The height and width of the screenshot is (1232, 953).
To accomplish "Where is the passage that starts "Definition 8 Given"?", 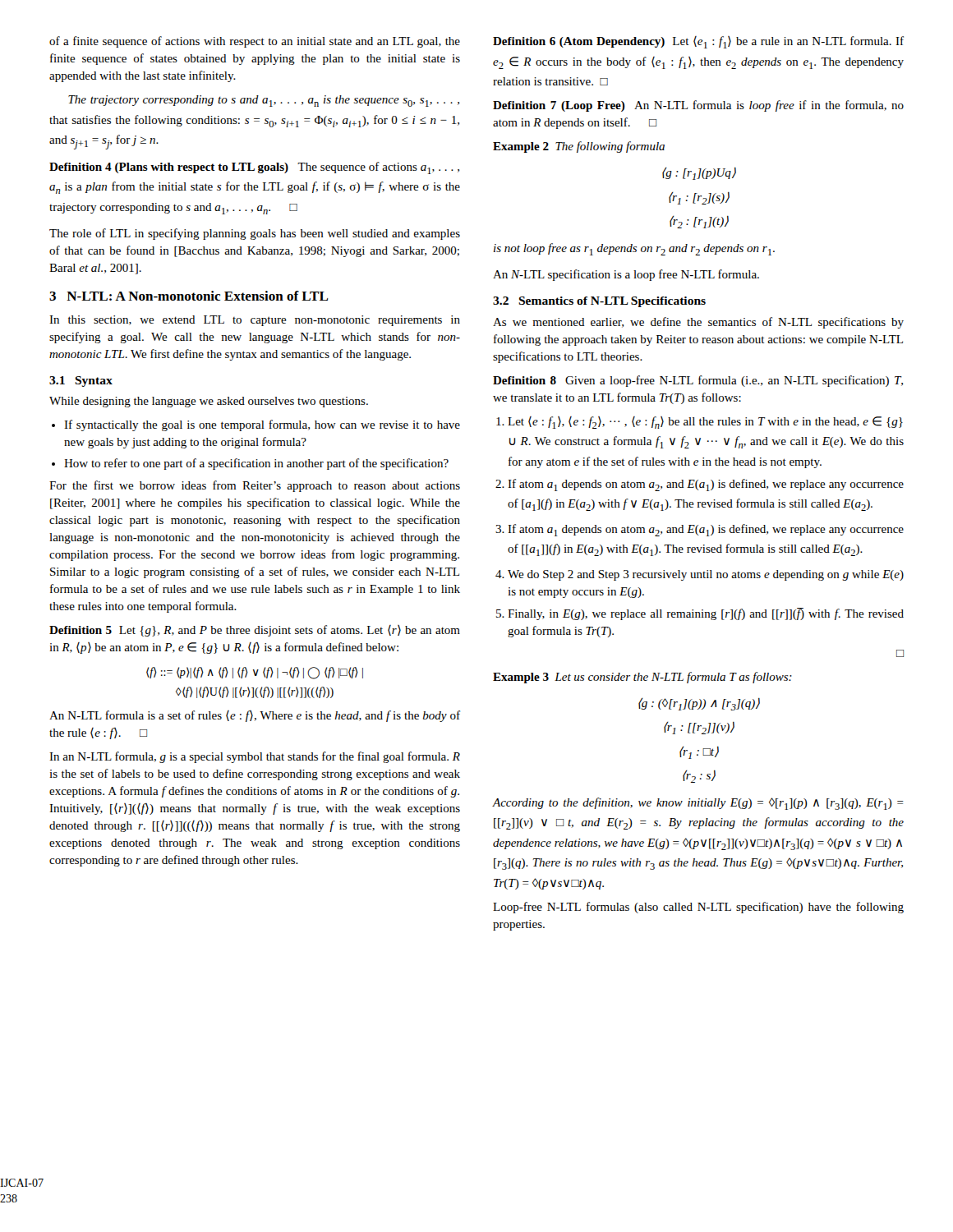I will 698,389.
